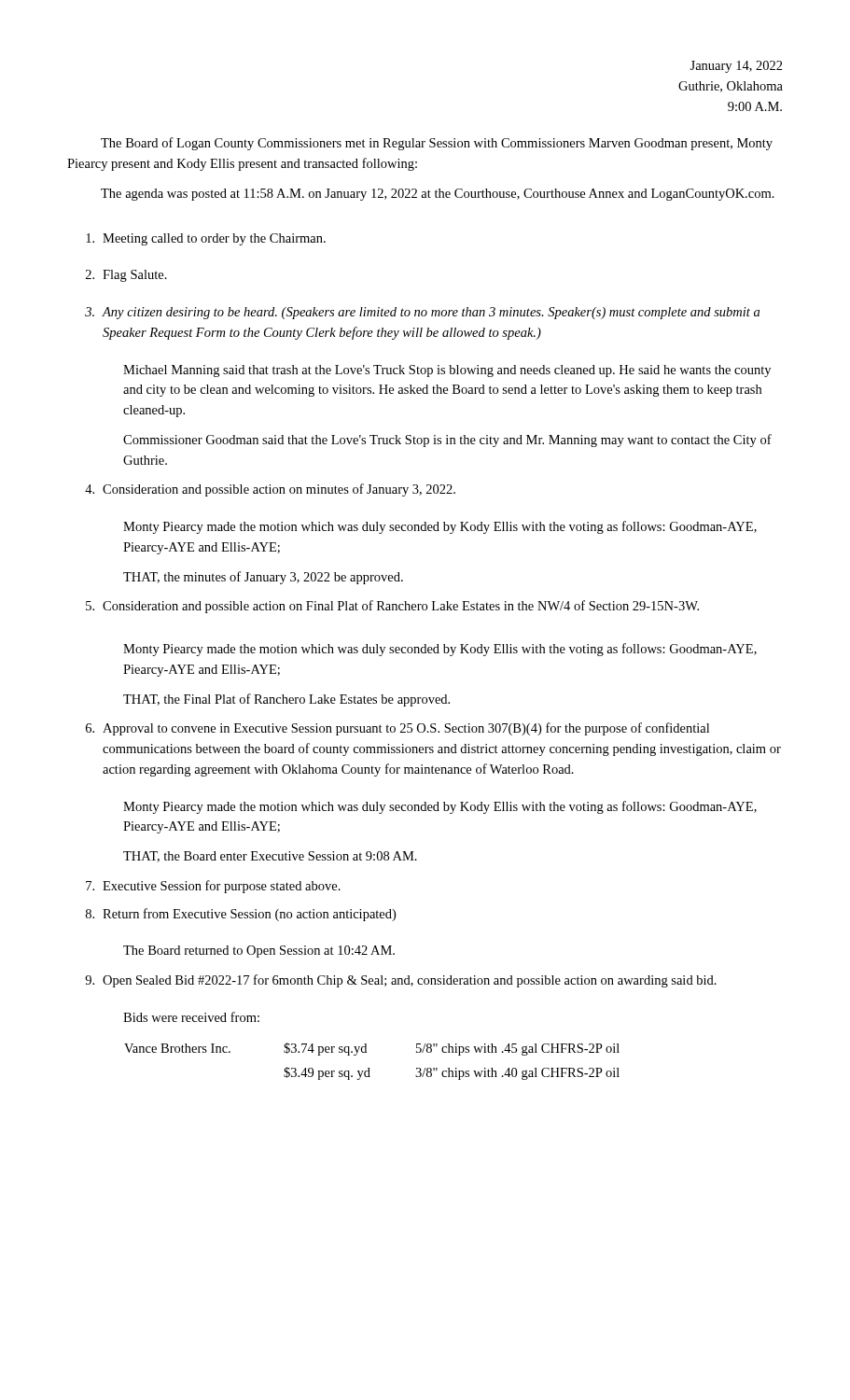The image size is (850, 1400).
Task: Select the list item with the text "5. Consideration and possible action on Final Plat"
Action: tap(425, 607)
